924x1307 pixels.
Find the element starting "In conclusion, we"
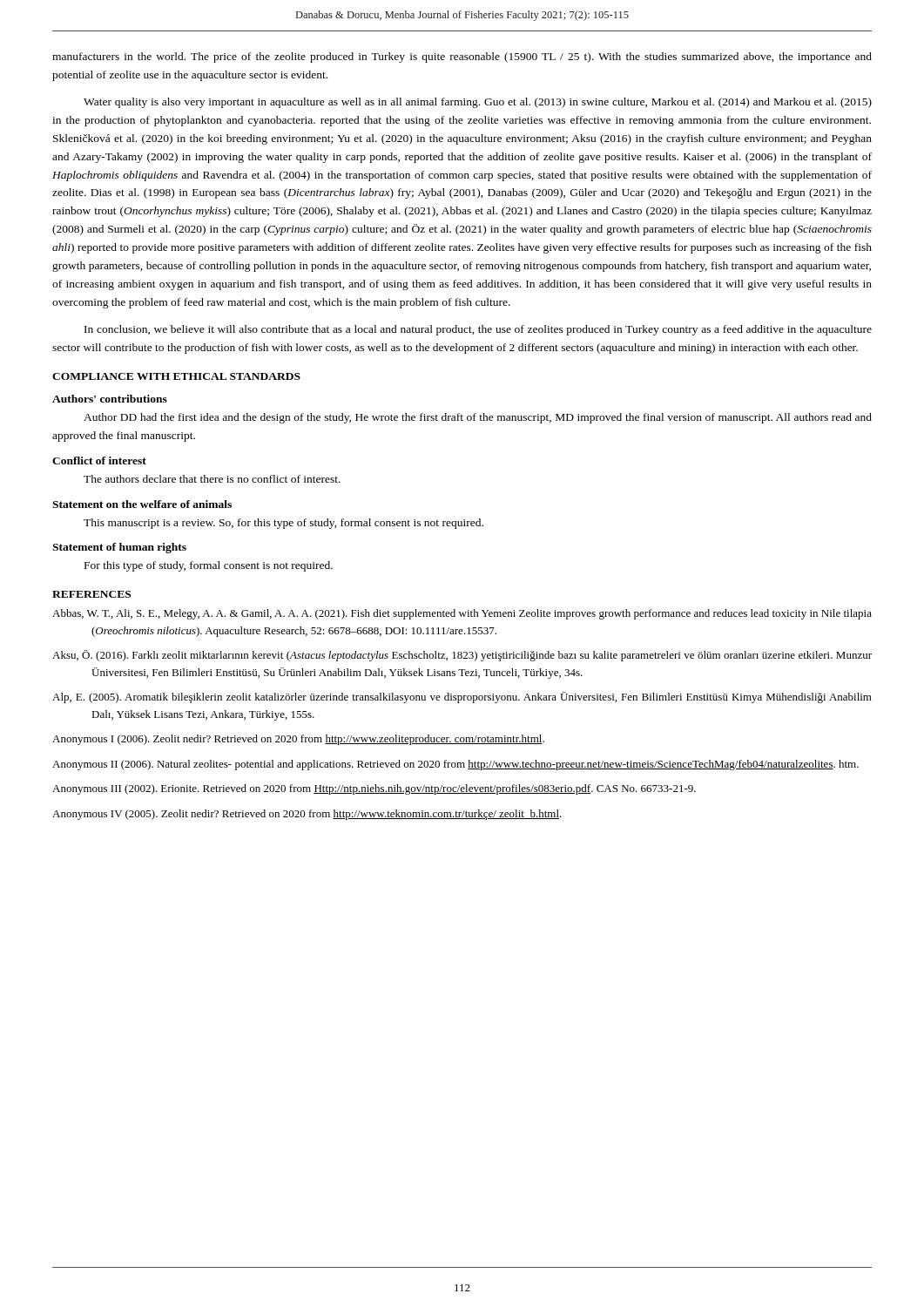(462, 339)
